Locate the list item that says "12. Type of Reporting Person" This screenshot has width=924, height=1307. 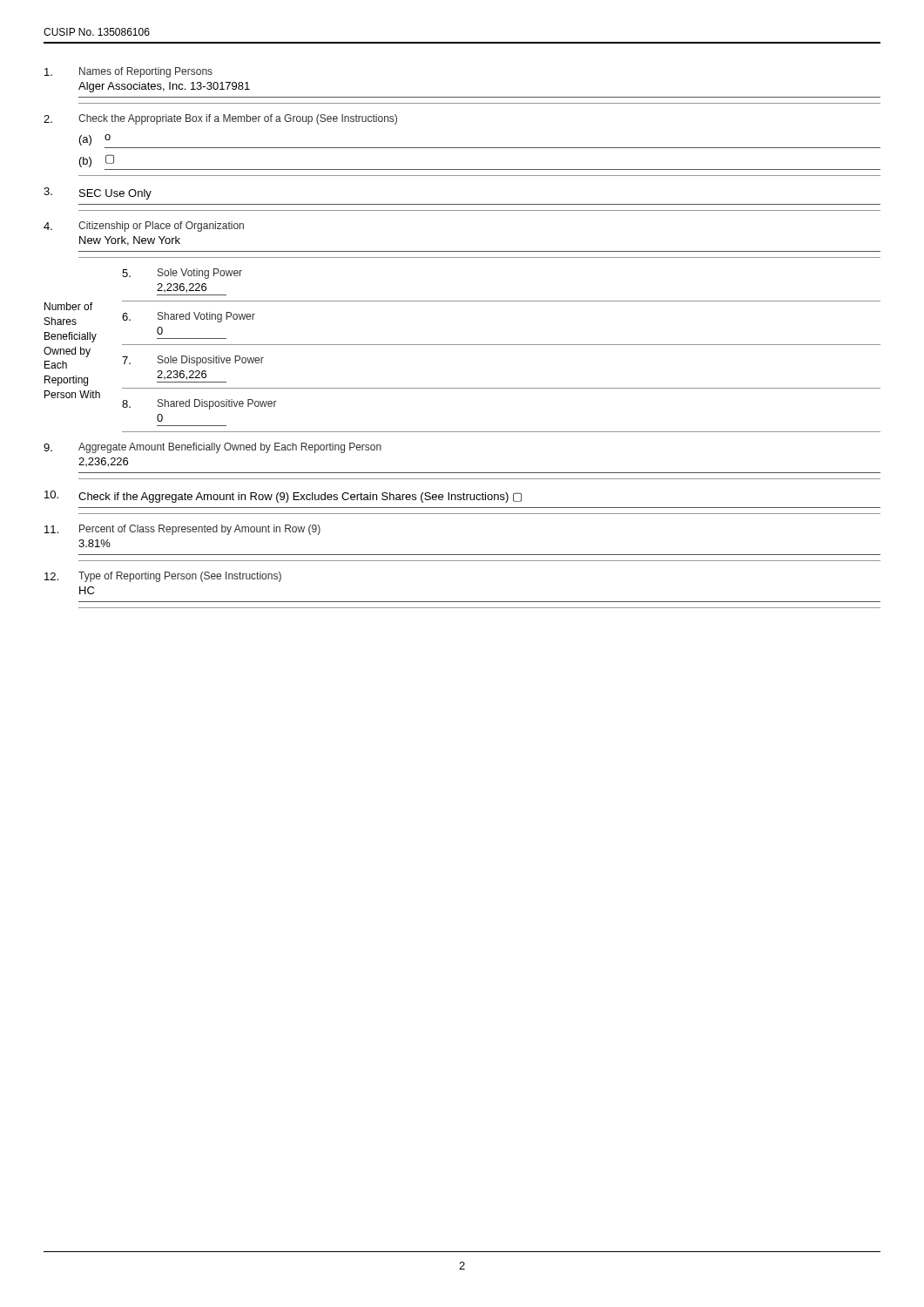pos(163,577)
